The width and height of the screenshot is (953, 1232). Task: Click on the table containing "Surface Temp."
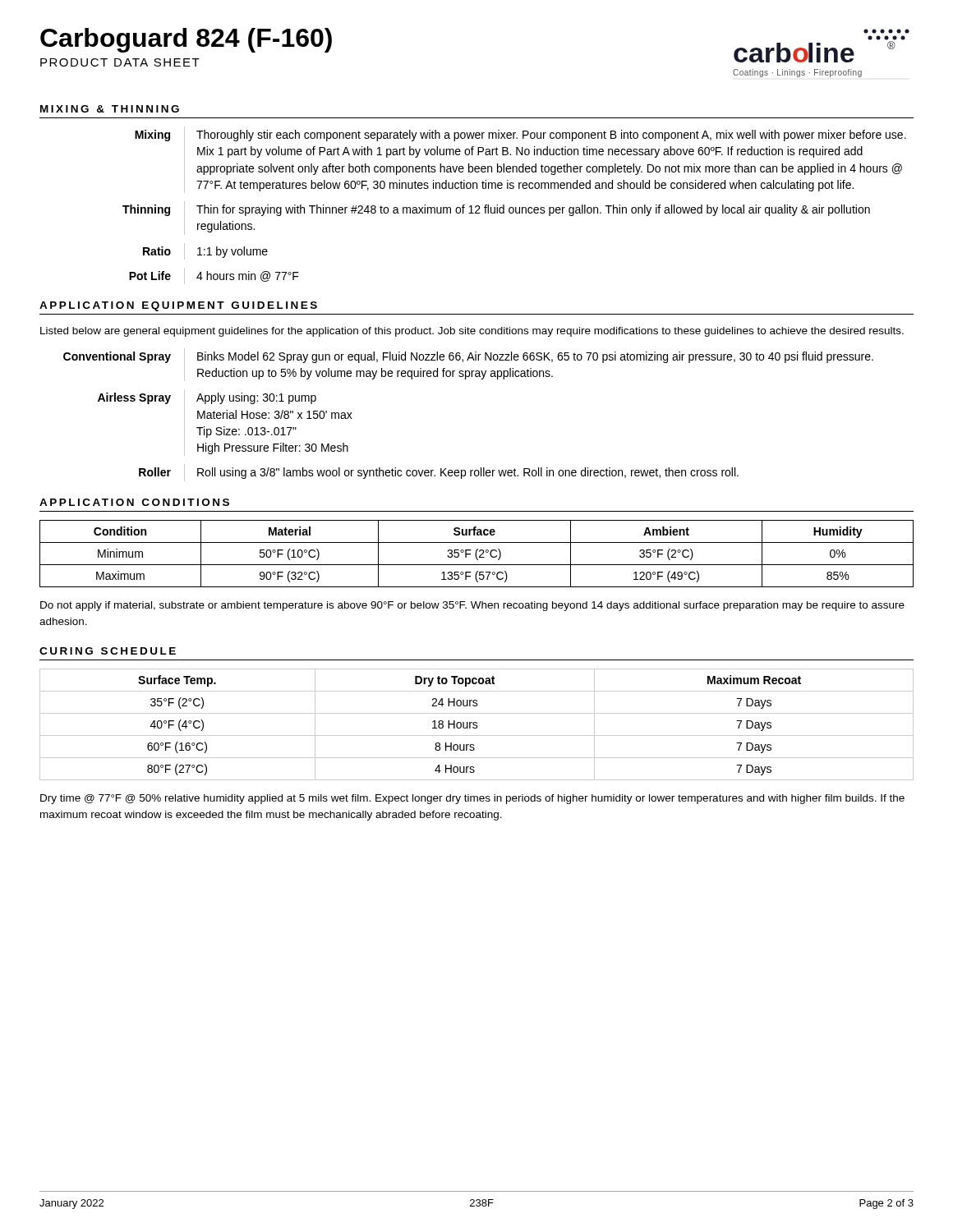point(476,725)
